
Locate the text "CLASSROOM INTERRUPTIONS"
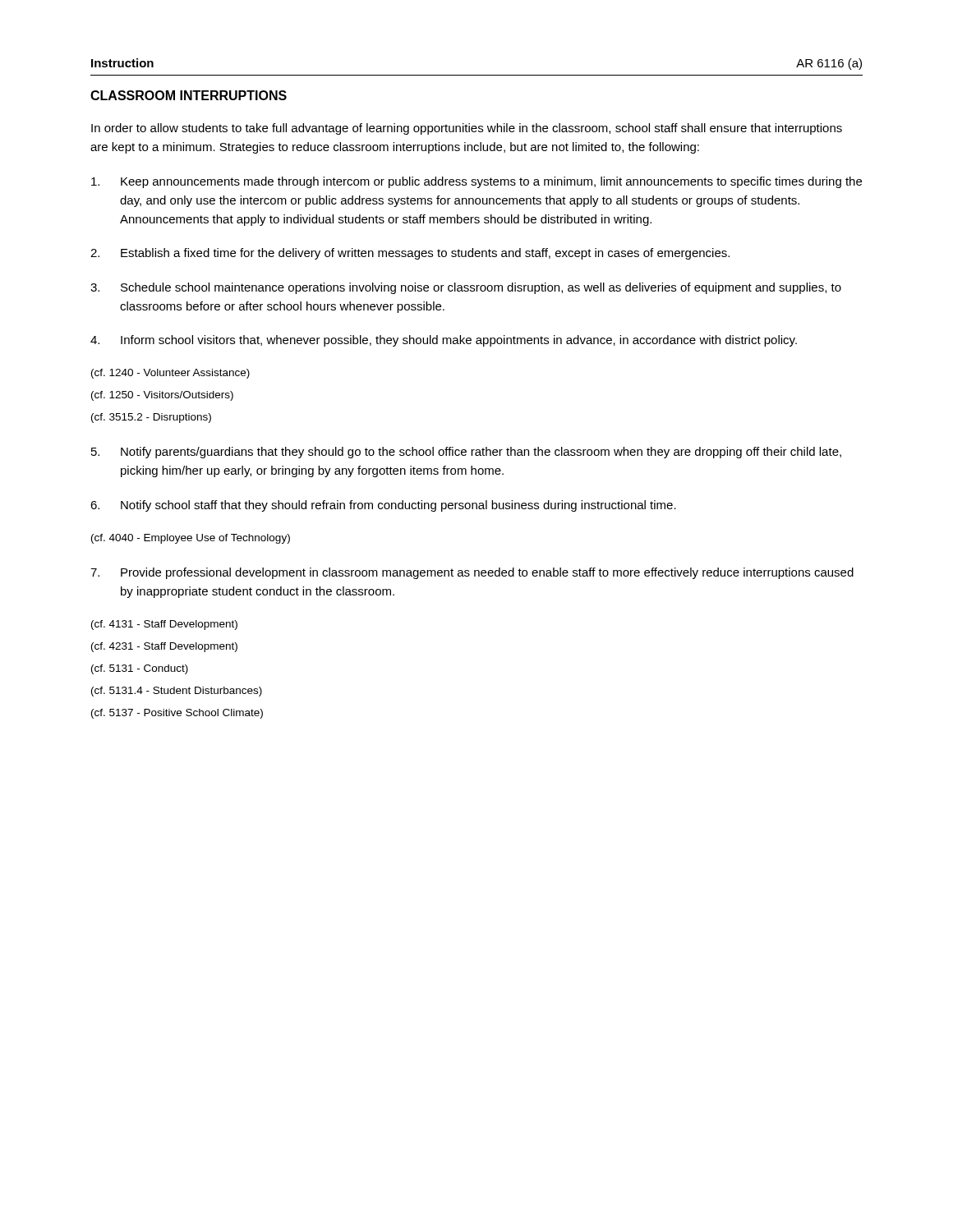(189, 96)
